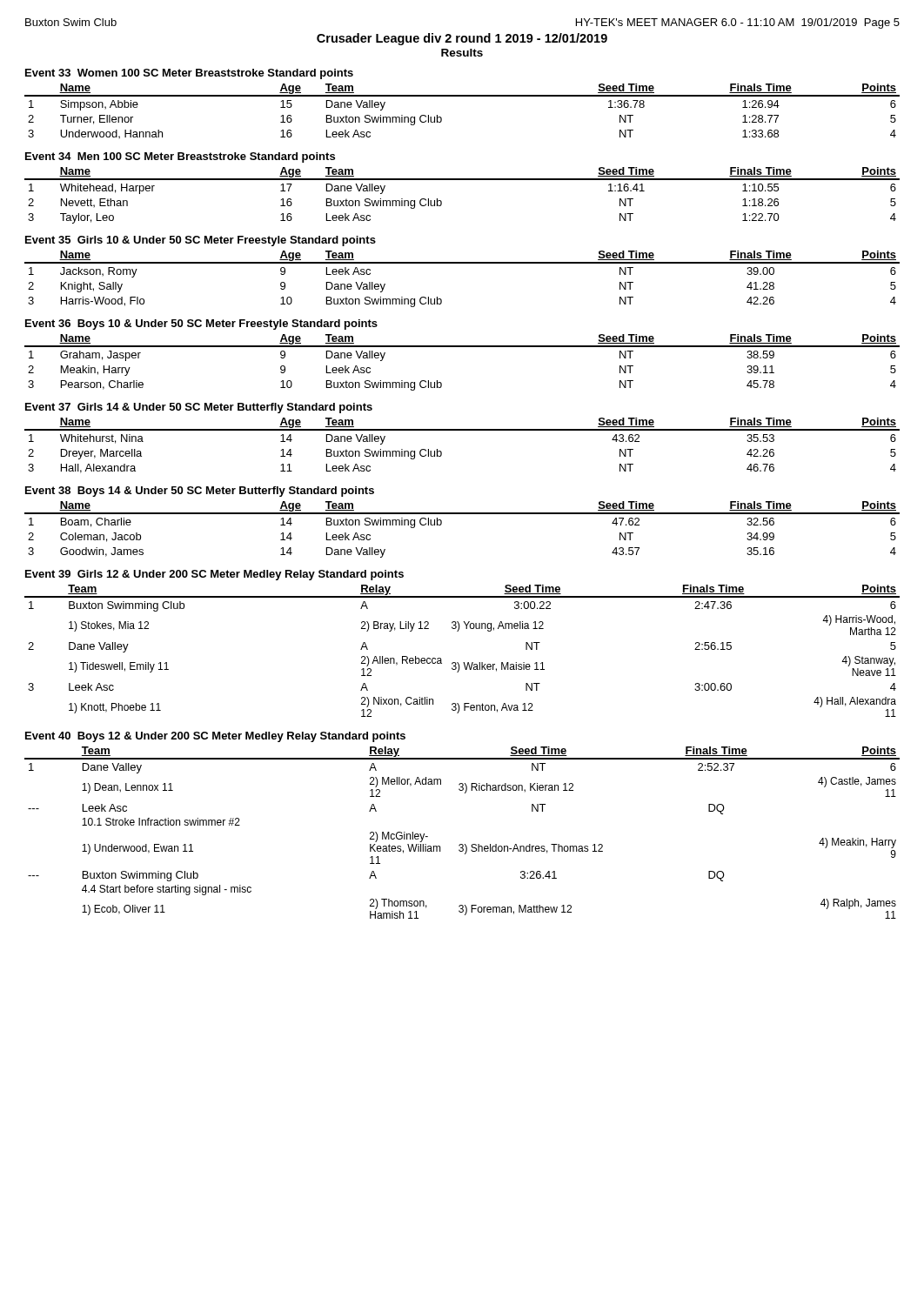Find the table that mentions "2) McGinley-Keates, William 11"
Viewport: 924px width, 1305px height.
(x=462, y=833)
